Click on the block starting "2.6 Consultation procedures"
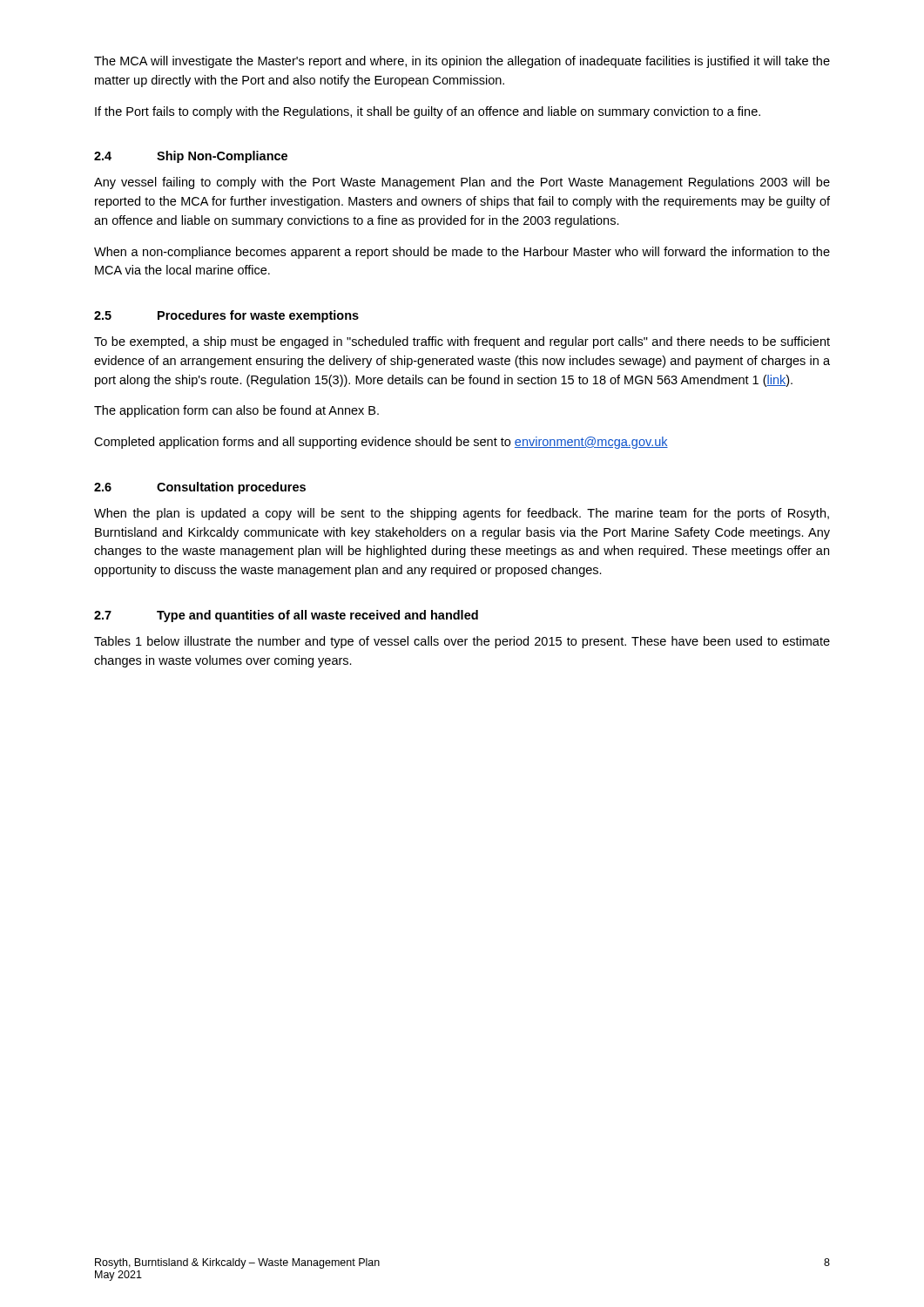The height and width of the screenshot is (1307, 924). point(200,487)
